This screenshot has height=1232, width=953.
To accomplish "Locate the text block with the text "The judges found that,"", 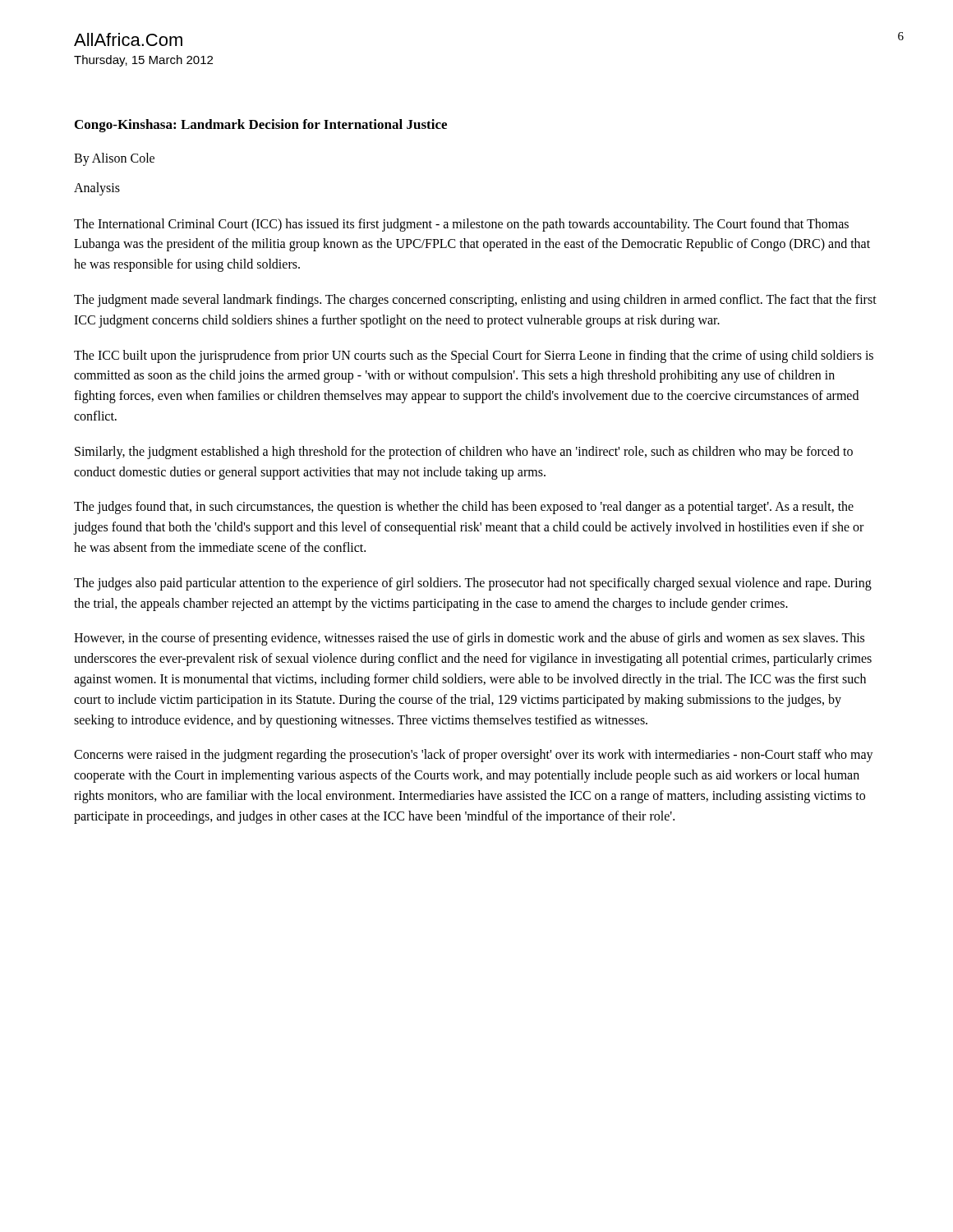I will point(469,527).
